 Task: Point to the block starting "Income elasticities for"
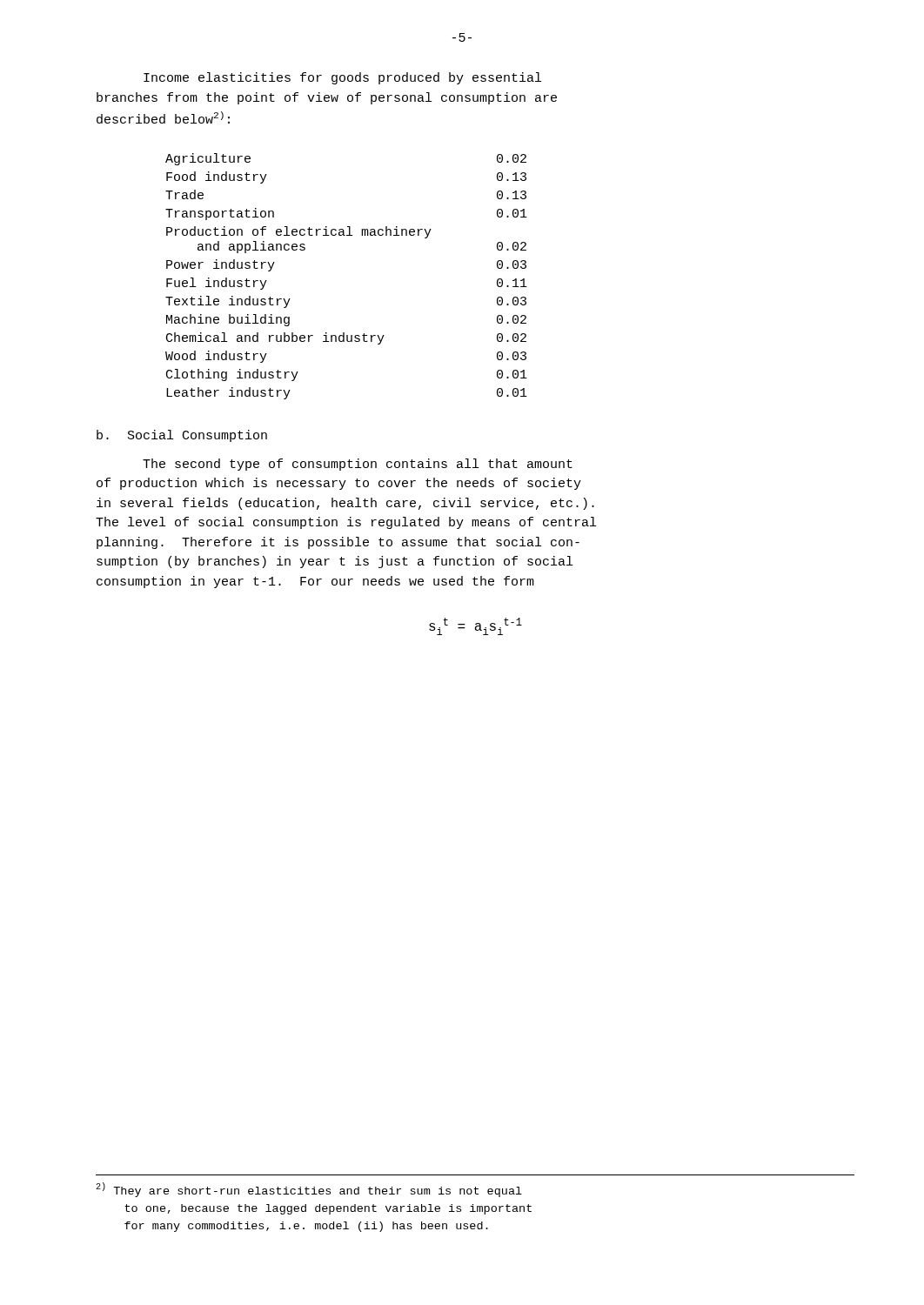[327, 100]
